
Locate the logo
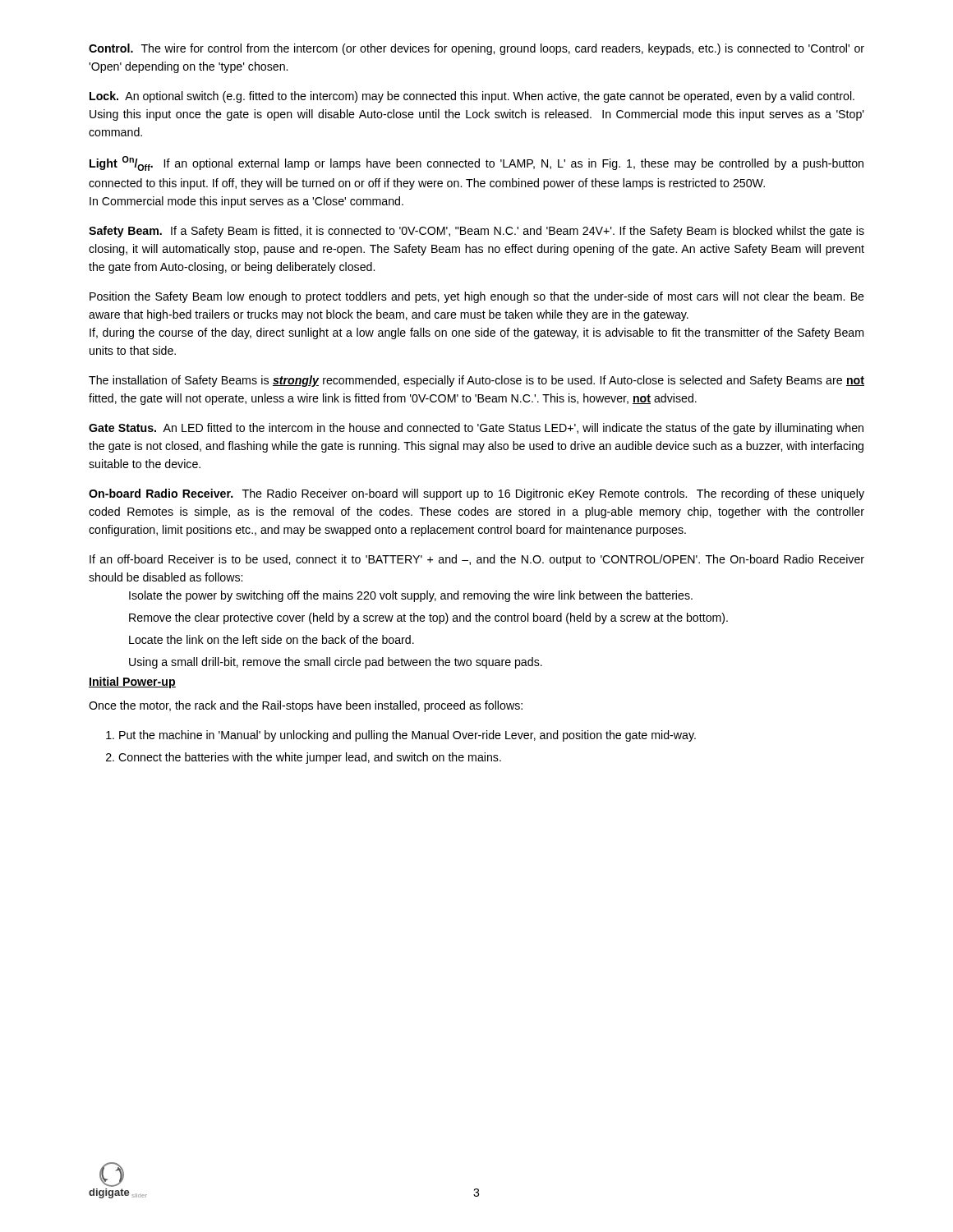pos(122,1181)
